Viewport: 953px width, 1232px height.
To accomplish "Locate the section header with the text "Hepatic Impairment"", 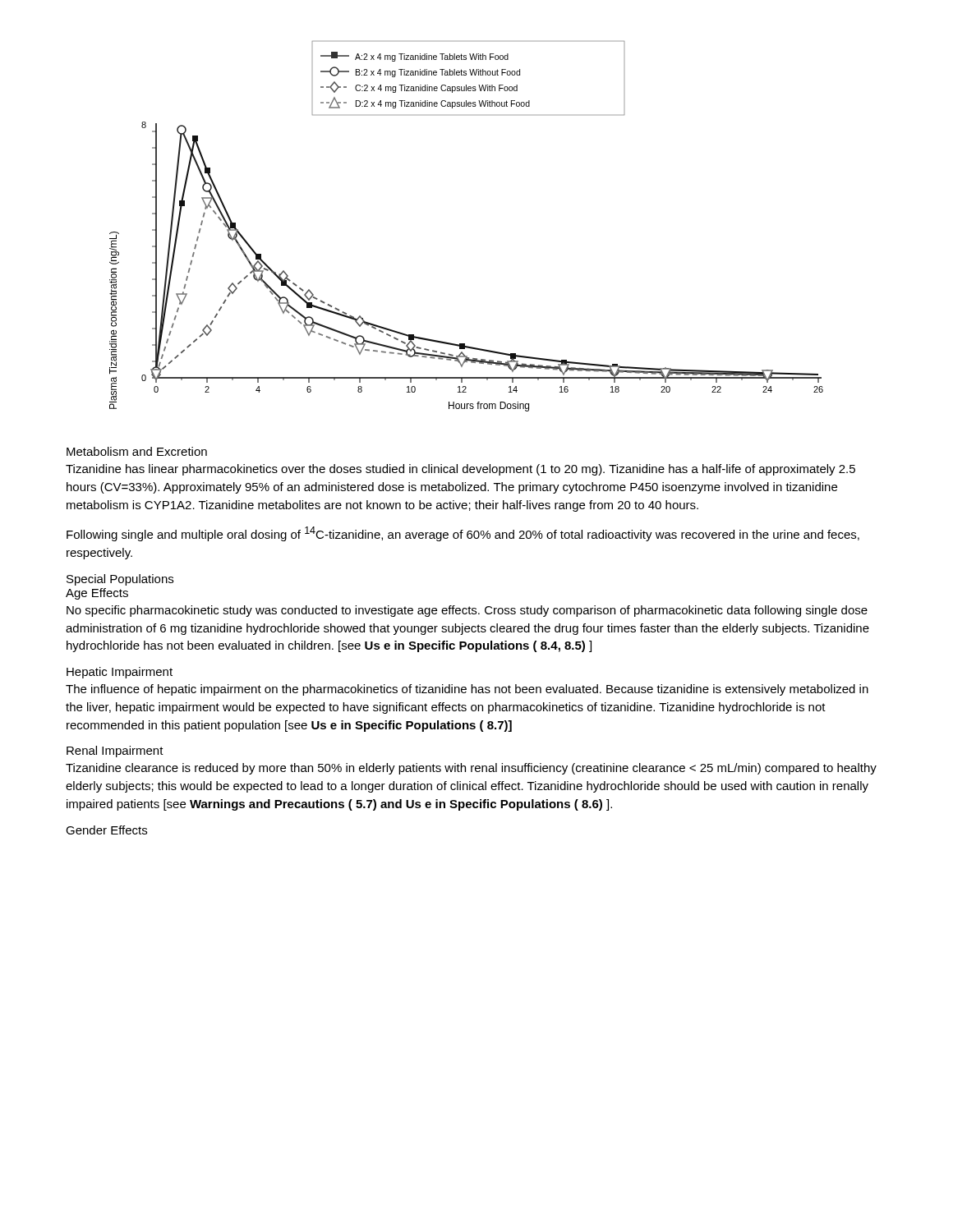I will [119, 671].
